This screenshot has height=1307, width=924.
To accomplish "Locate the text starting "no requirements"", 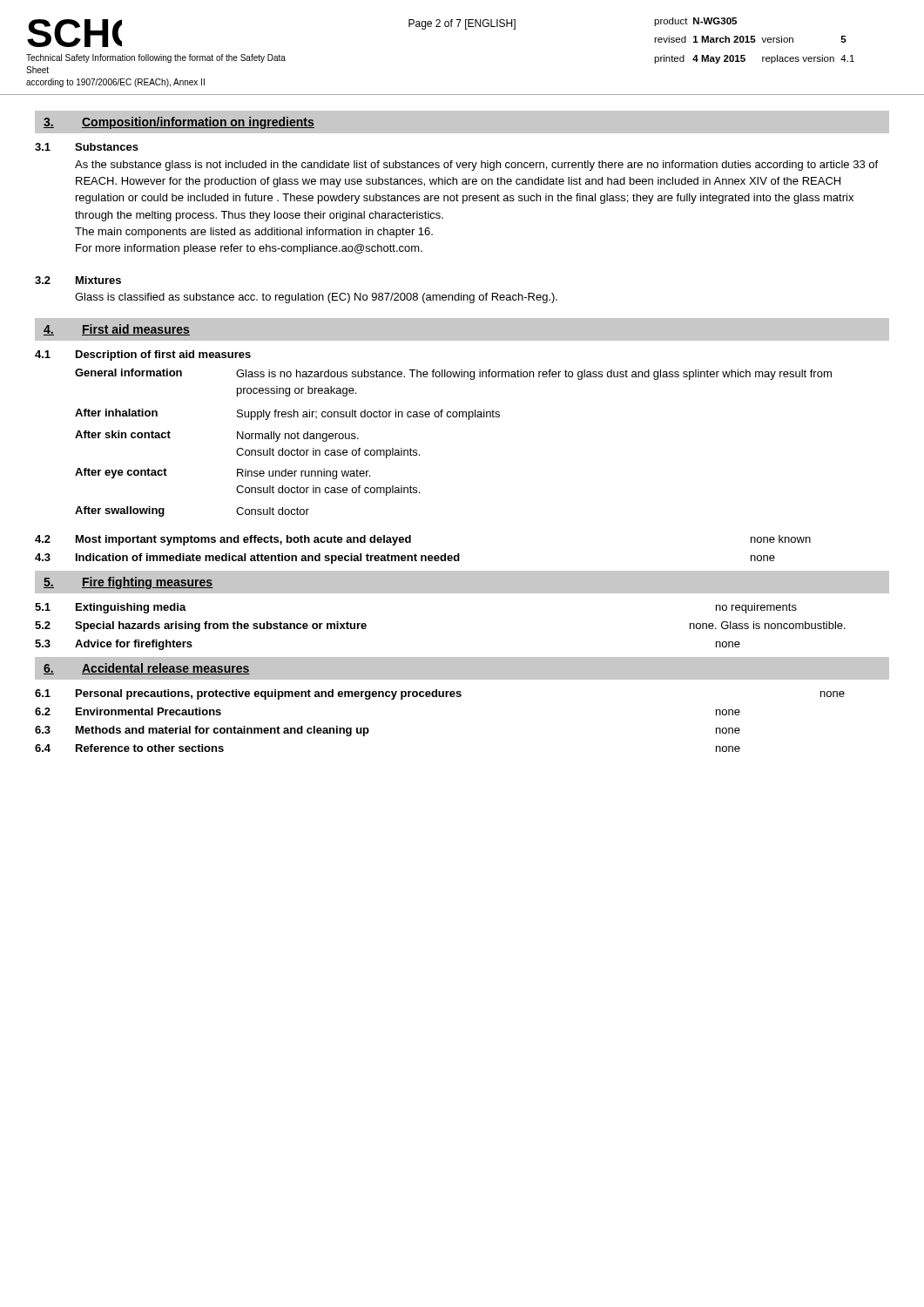I will [756, 607].
